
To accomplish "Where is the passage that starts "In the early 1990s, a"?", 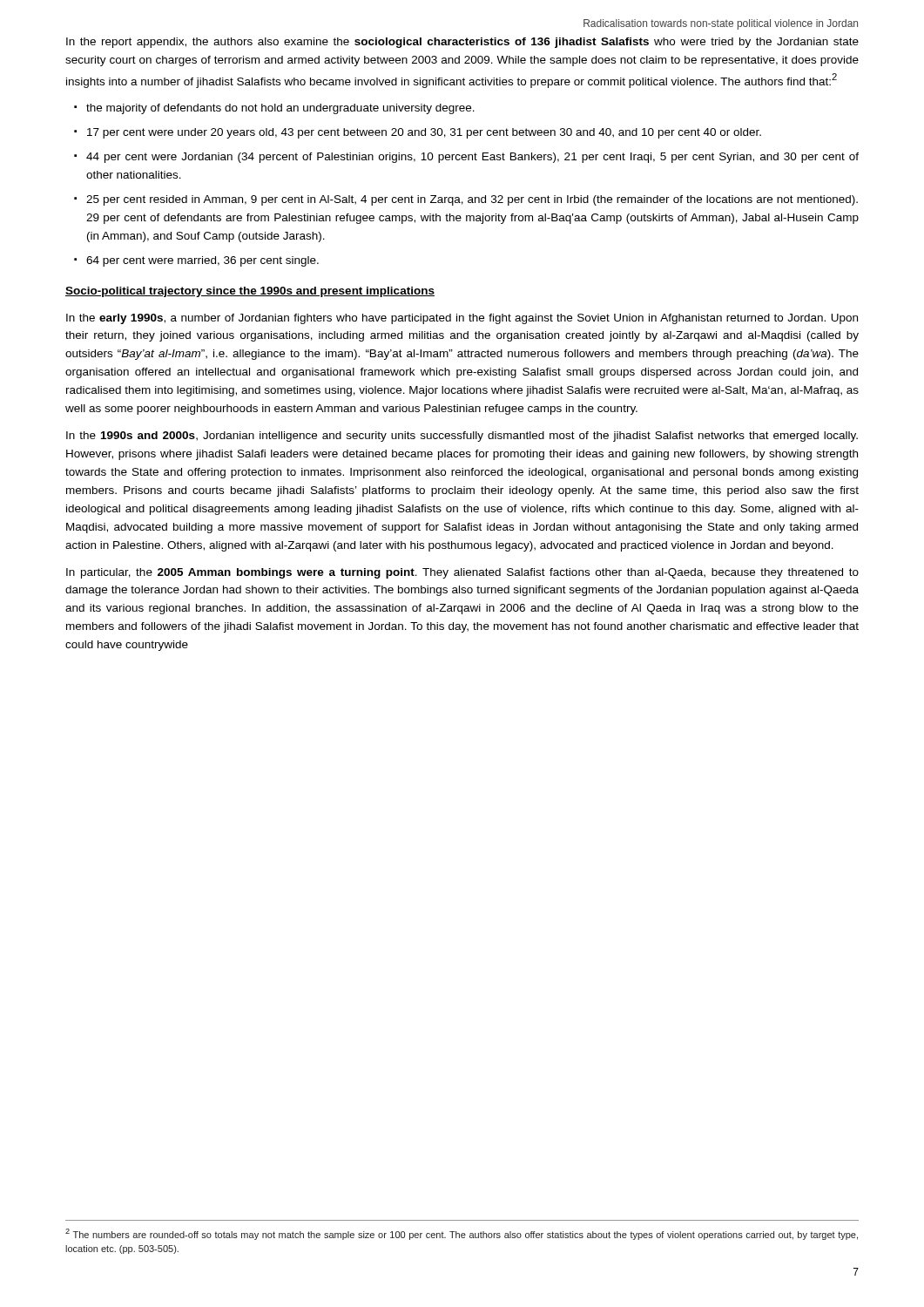I will [462, 364].
